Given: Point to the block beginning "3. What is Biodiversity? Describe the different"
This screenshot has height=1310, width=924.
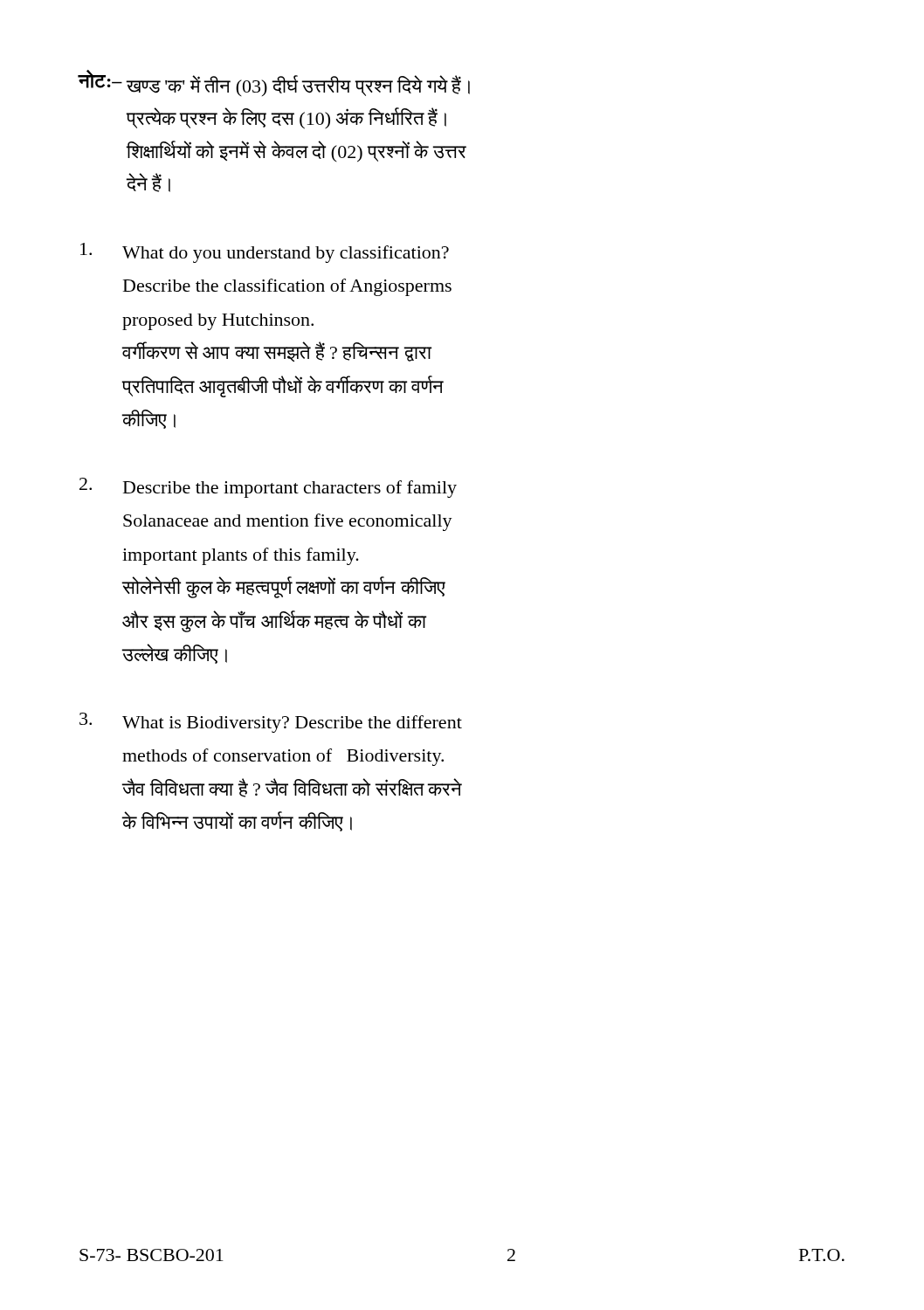Looking at the screenshot, I should coord(463,773).
